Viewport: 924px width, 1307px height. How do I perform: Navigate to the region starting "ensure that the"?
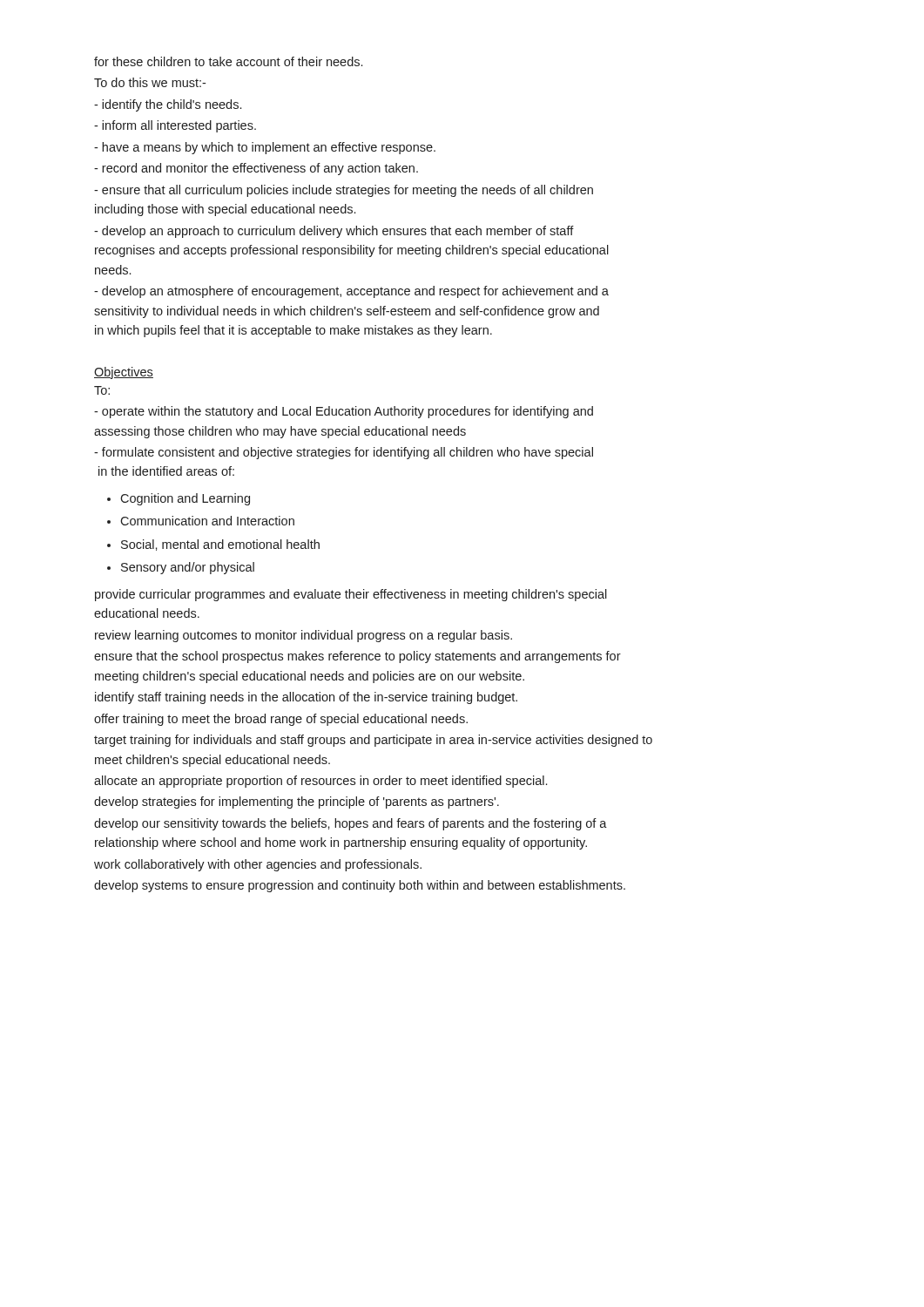pyautogui.click(x=457, y=666)
